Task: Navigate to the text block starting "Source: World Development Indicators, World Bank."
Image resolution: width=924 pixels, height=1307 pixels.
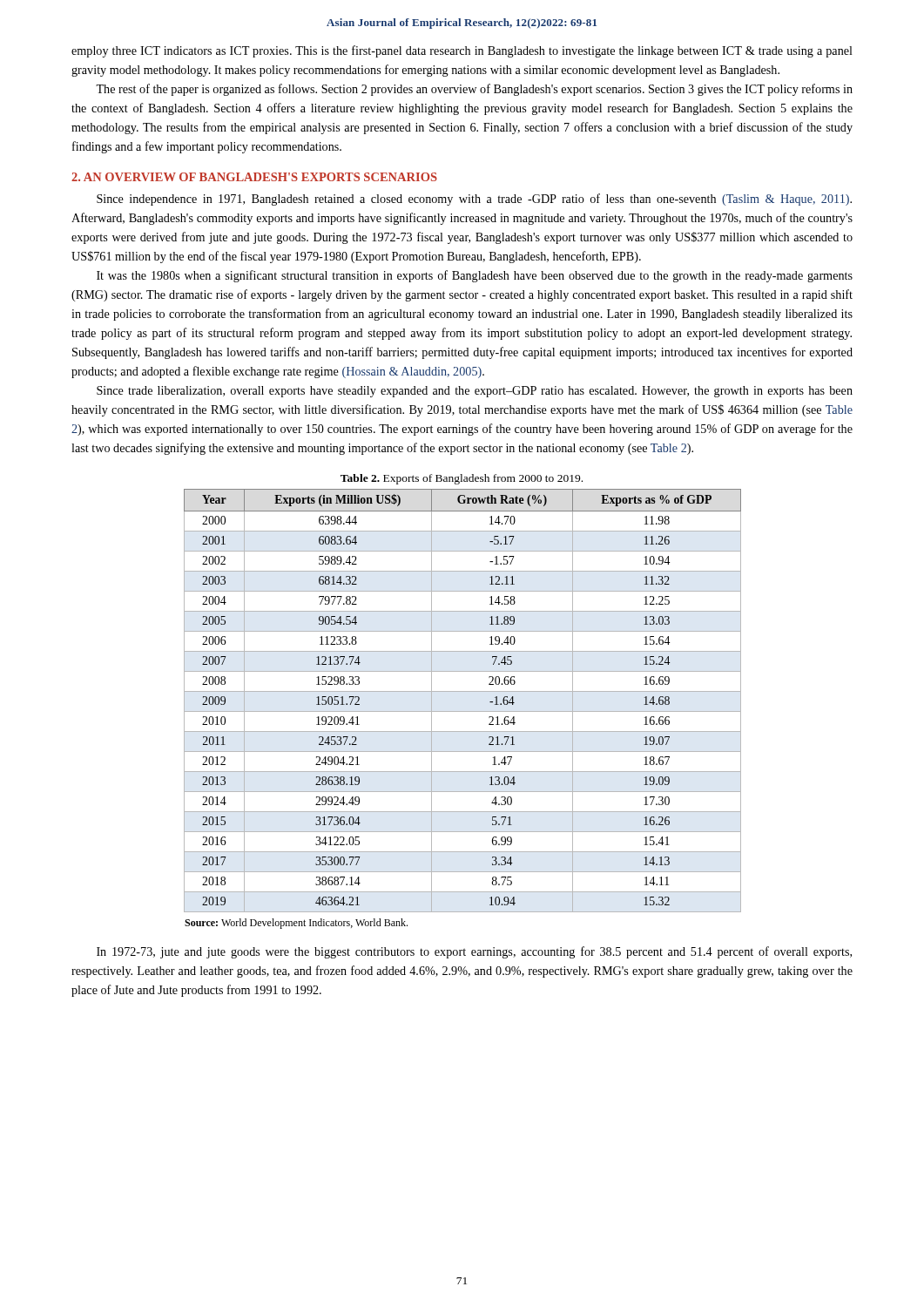Action: 297,923
